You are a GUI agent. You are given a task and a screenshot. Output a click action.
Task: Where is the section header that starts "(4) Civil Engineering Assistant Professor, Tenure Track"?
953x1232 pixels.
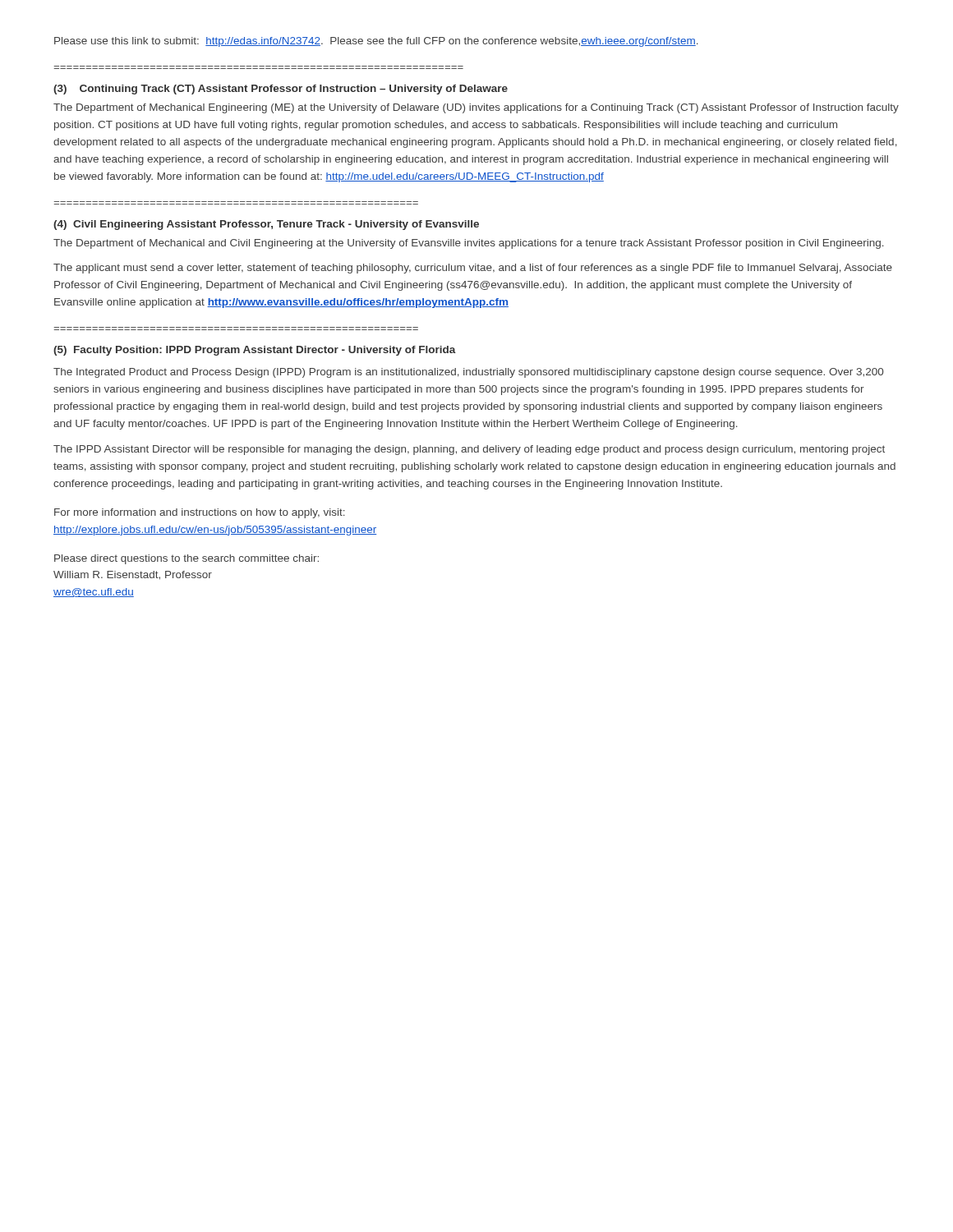coord(266,223)
